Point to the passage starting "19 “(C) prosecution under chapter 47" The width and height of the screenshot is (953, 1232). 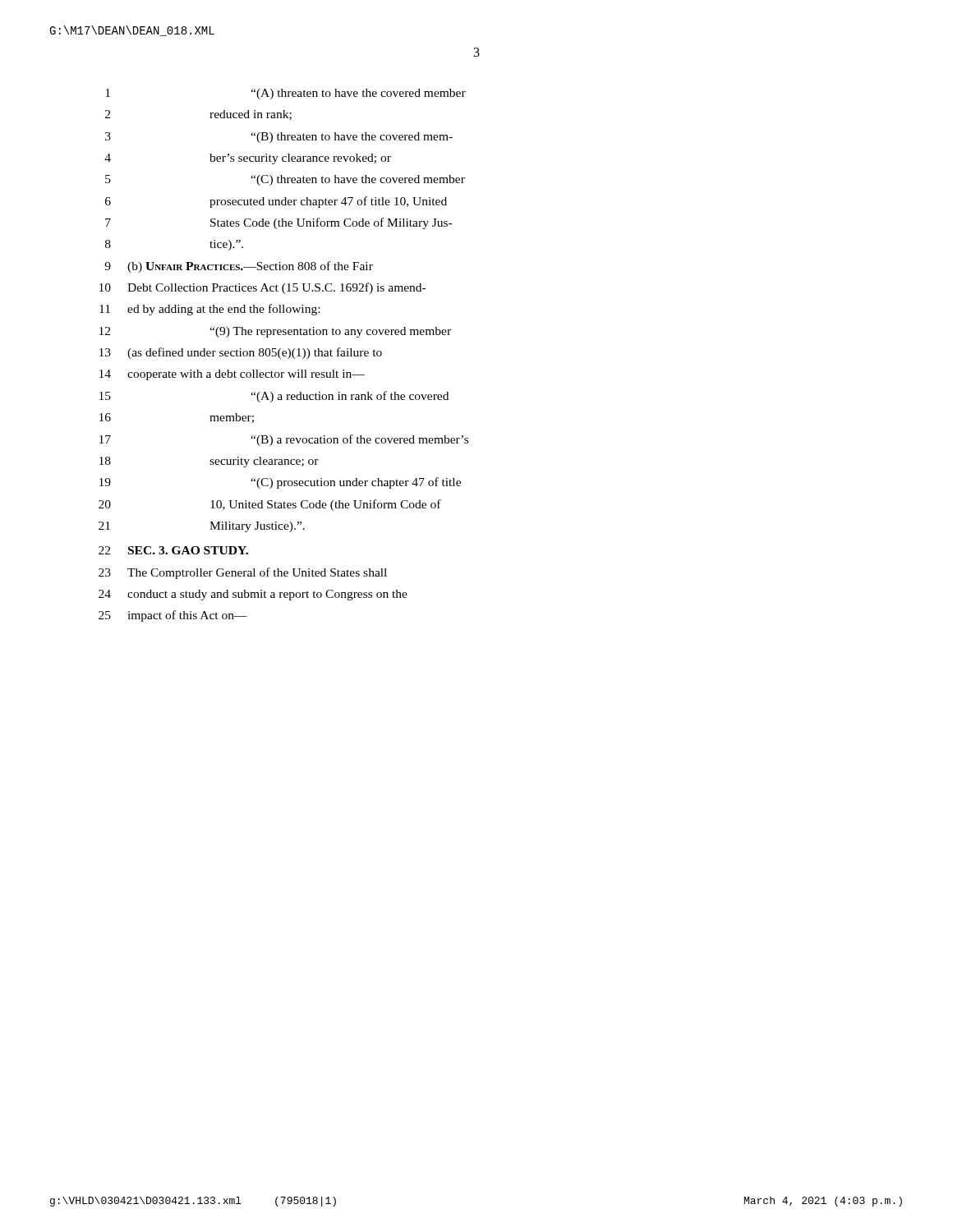(x=280, y=483)
